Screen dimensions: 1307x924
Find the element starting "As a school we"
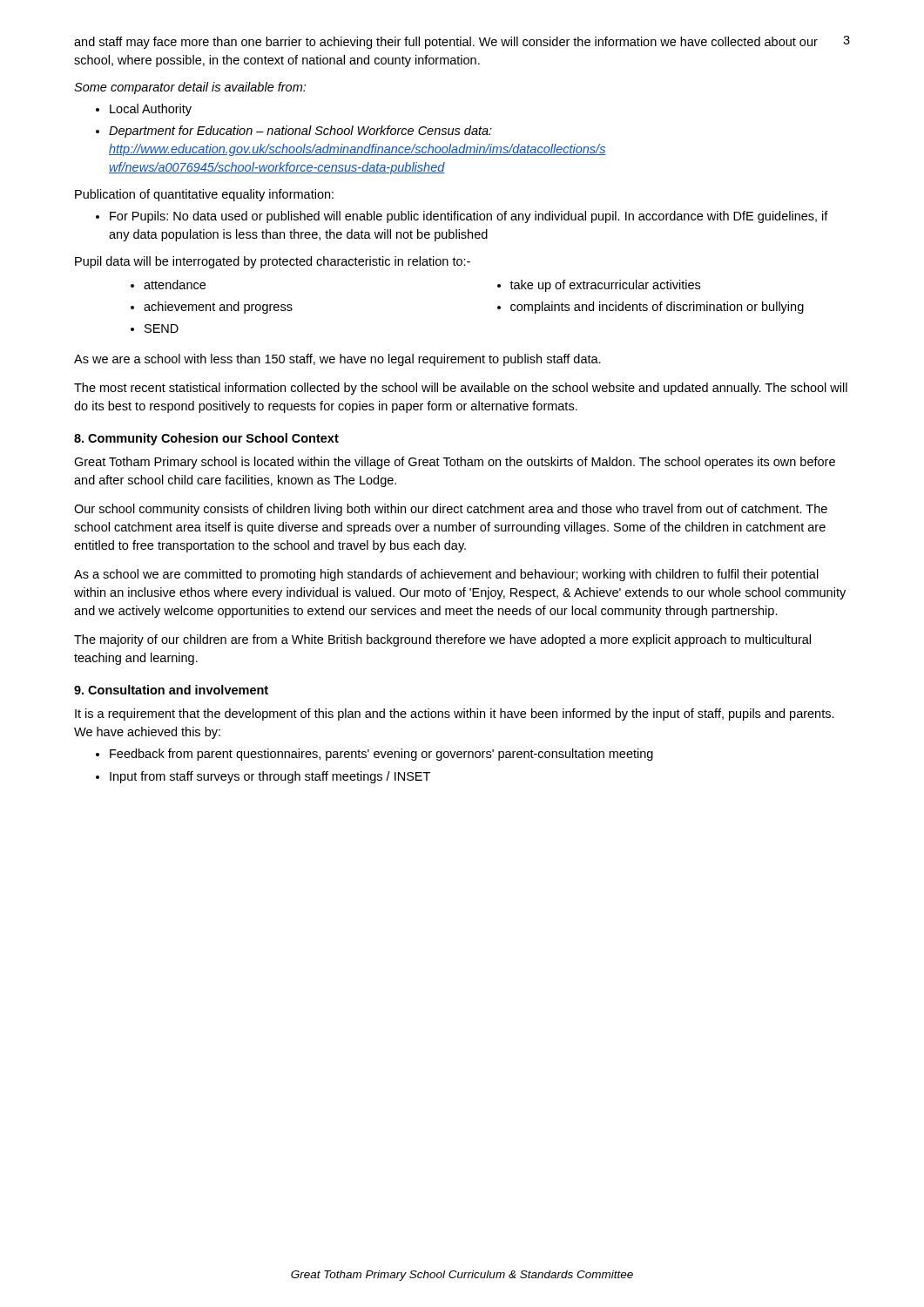[460, 593]
